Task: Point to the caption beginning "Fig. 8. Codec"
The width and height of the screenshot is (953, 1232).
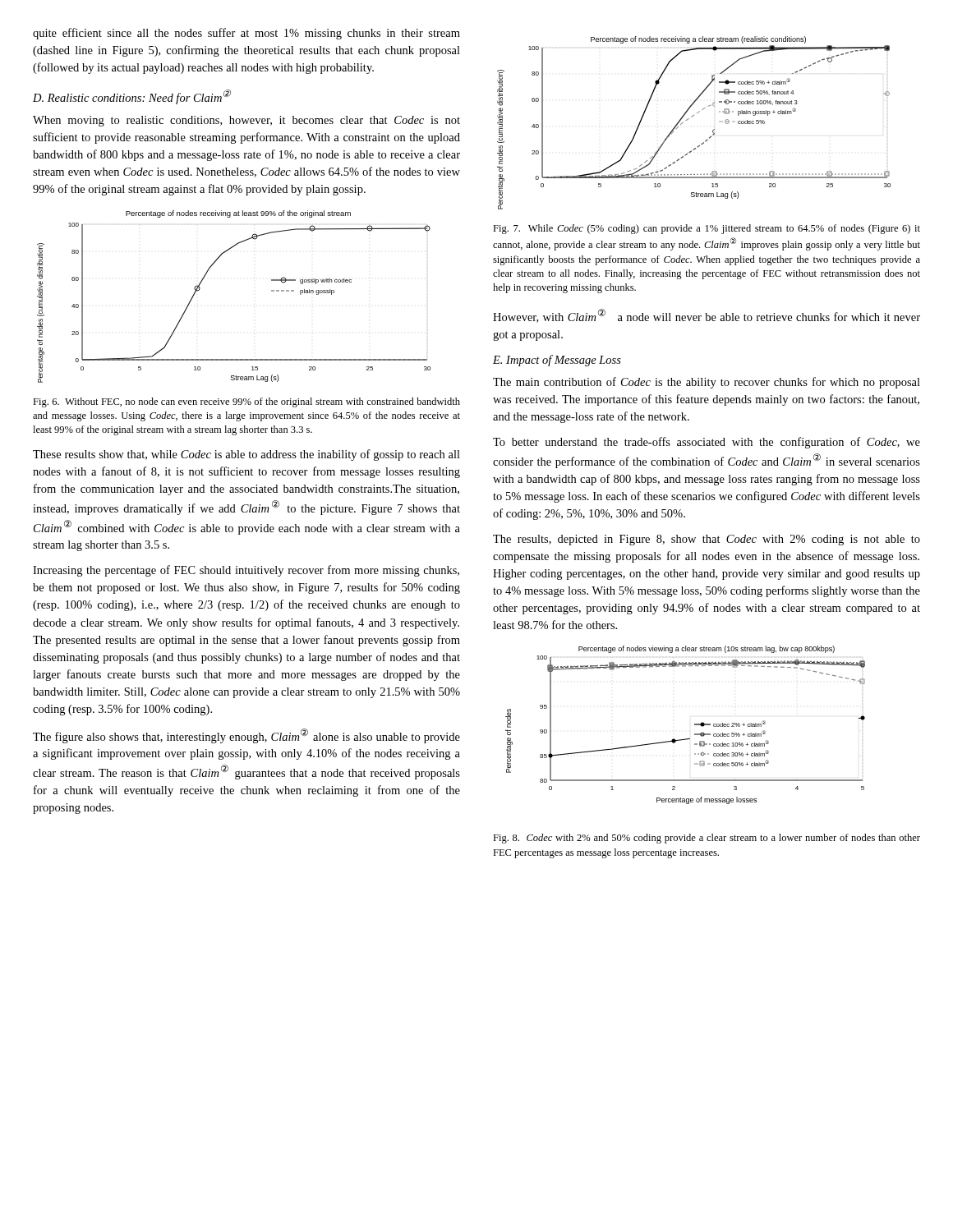Action: (x=707, y=845)
